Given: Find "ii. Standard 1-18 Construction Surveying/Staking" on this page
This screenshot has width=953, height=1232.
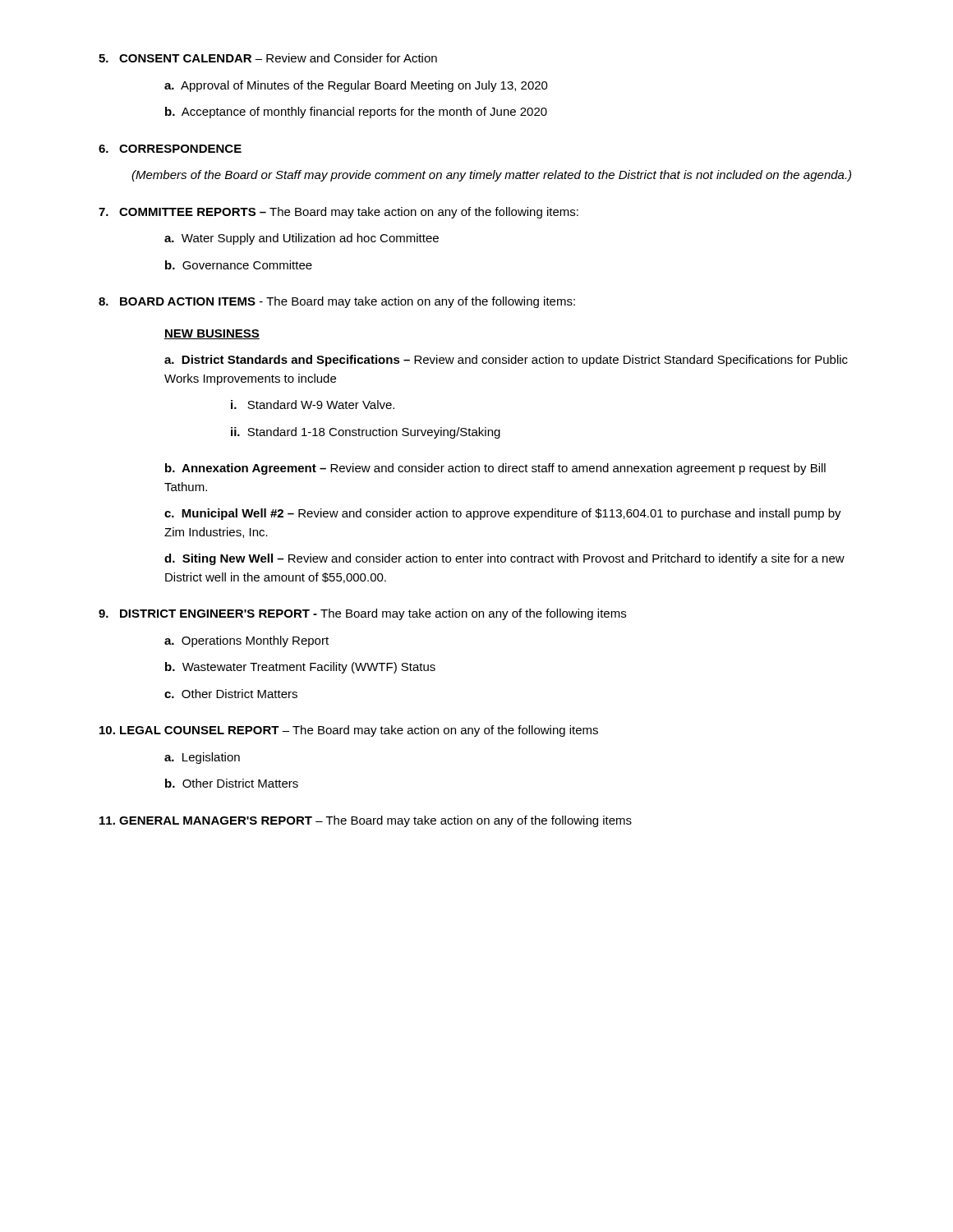Looking at the screenshot, I should pyautogui.click(x=365, y=431).
